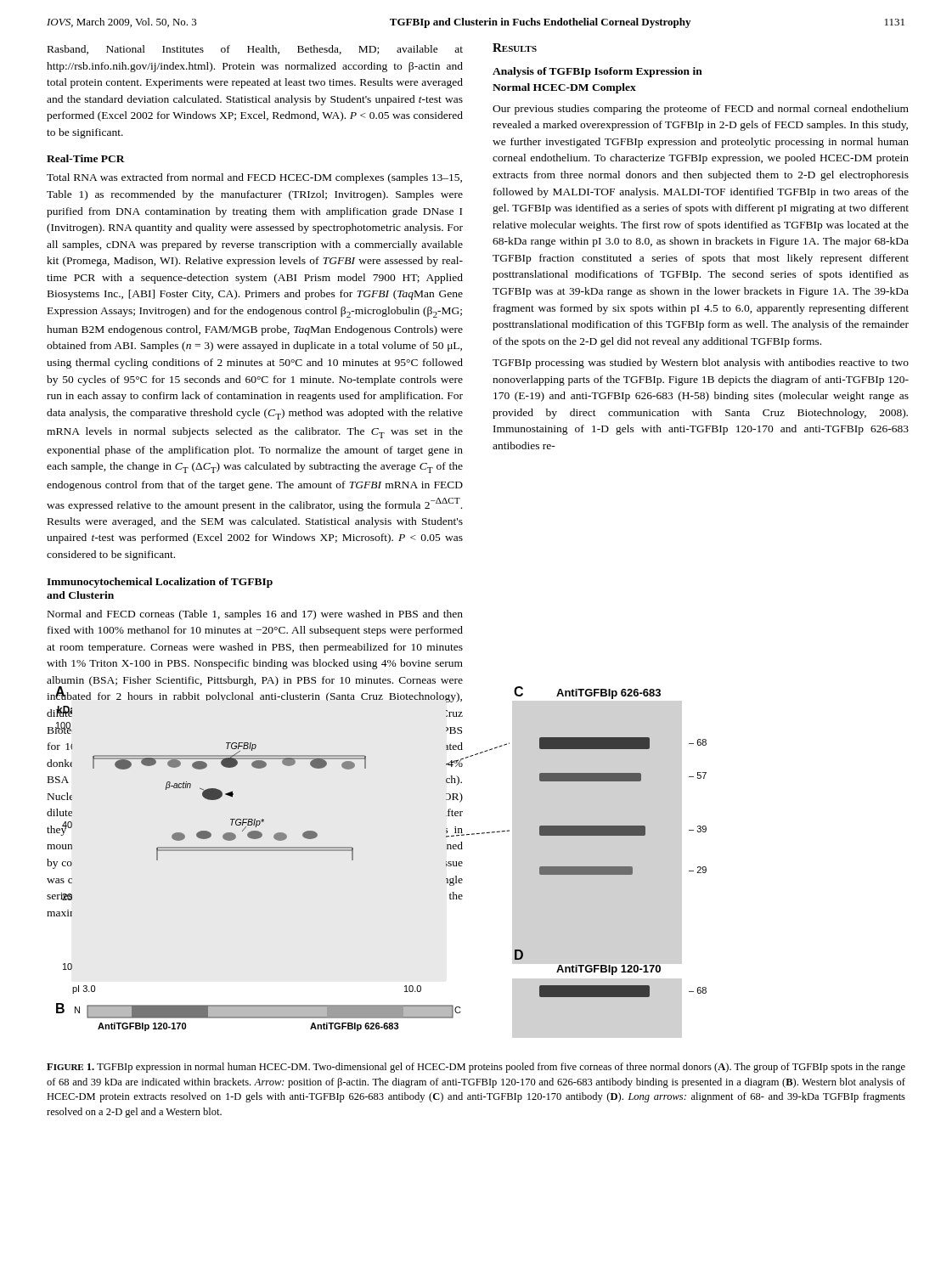Select the block starting "Real-Time PCR"
Screen dimensions: 1274x952
[x=86, y=159]
